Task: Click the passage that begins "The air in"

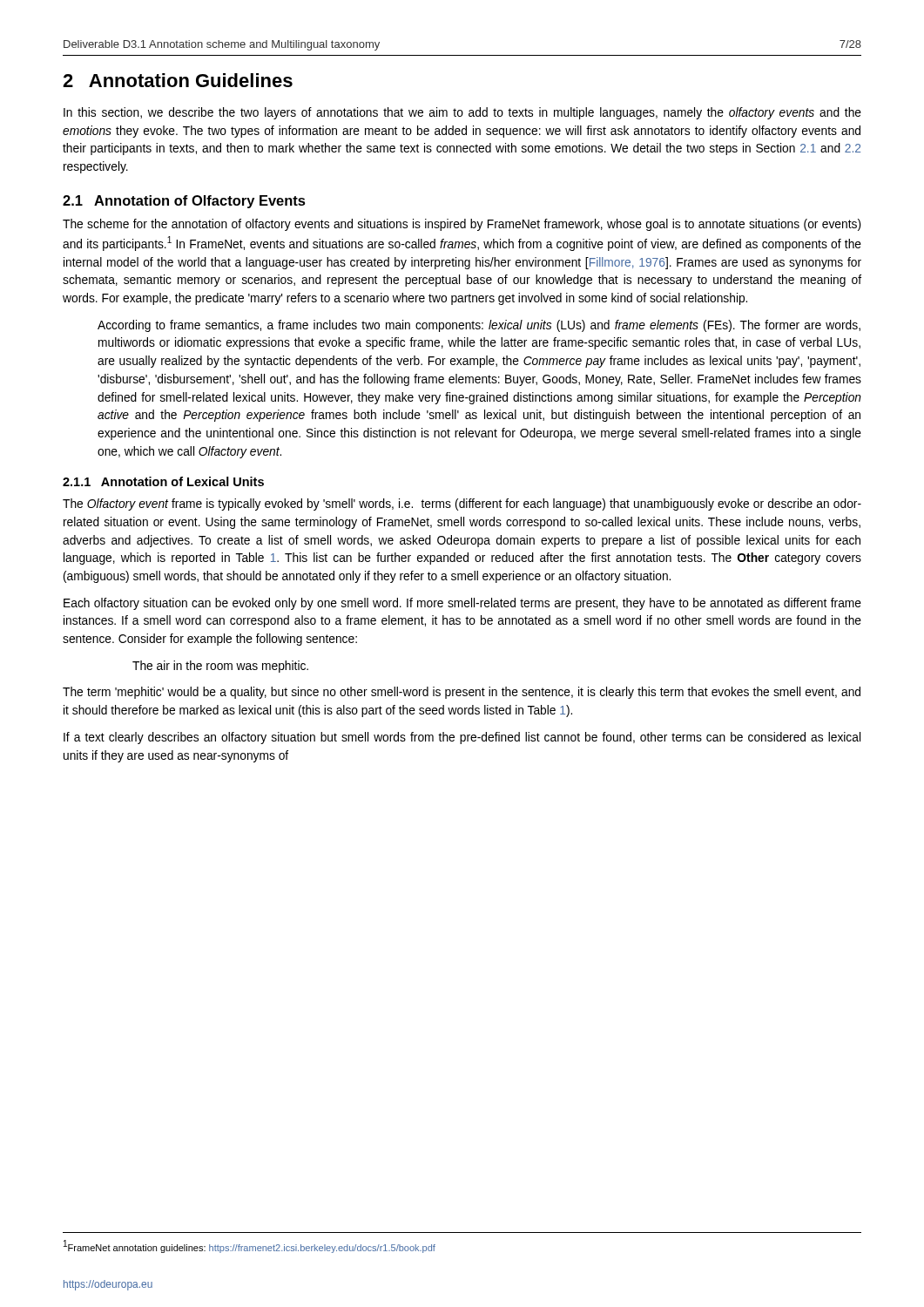Action: click(x=220, y=667)
